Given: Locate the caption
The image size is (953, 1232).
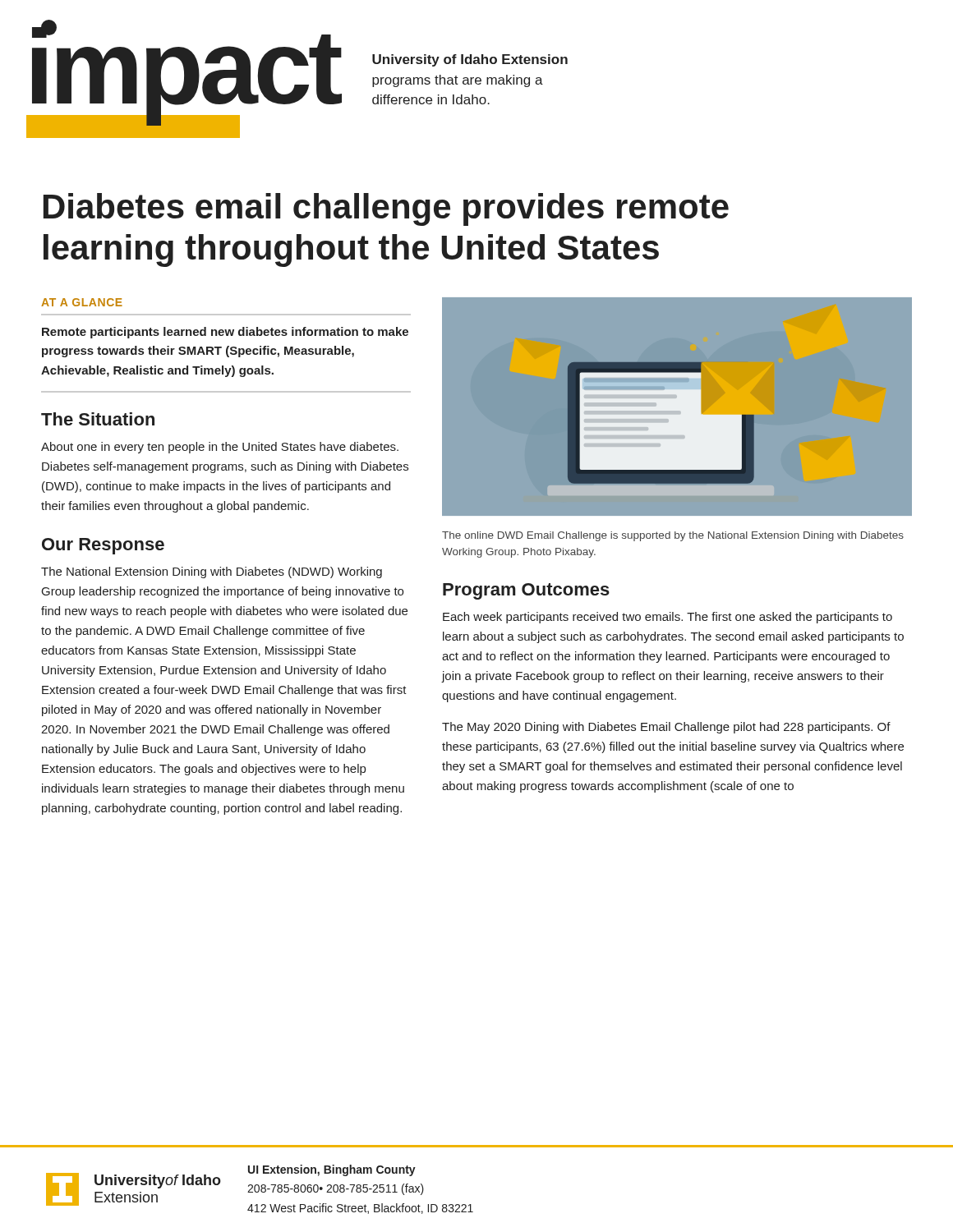Looking at the screenshot, I should pos(673,543).
